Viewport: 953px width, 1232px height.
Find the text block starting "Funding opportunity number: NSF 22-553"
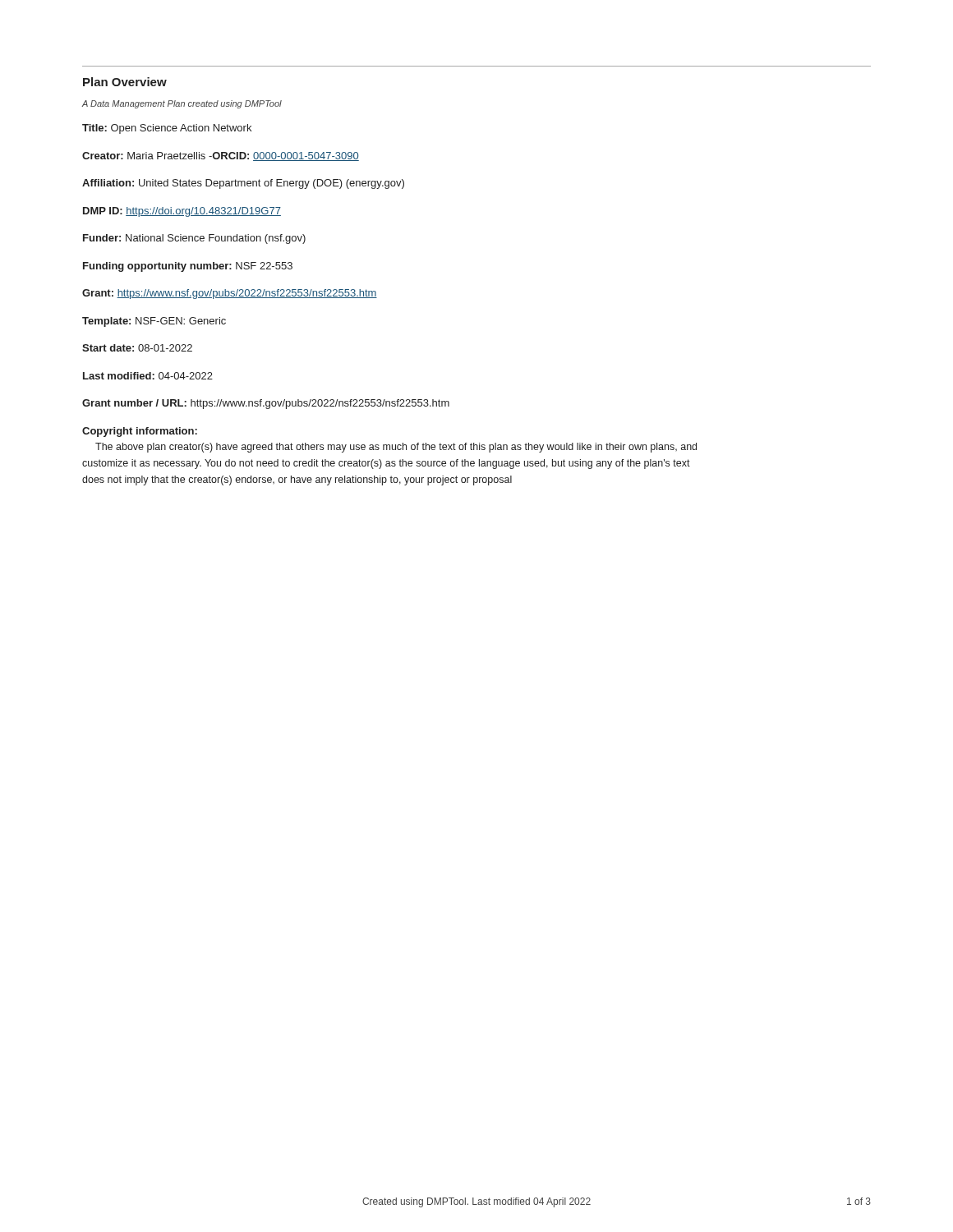pos(187,265)
